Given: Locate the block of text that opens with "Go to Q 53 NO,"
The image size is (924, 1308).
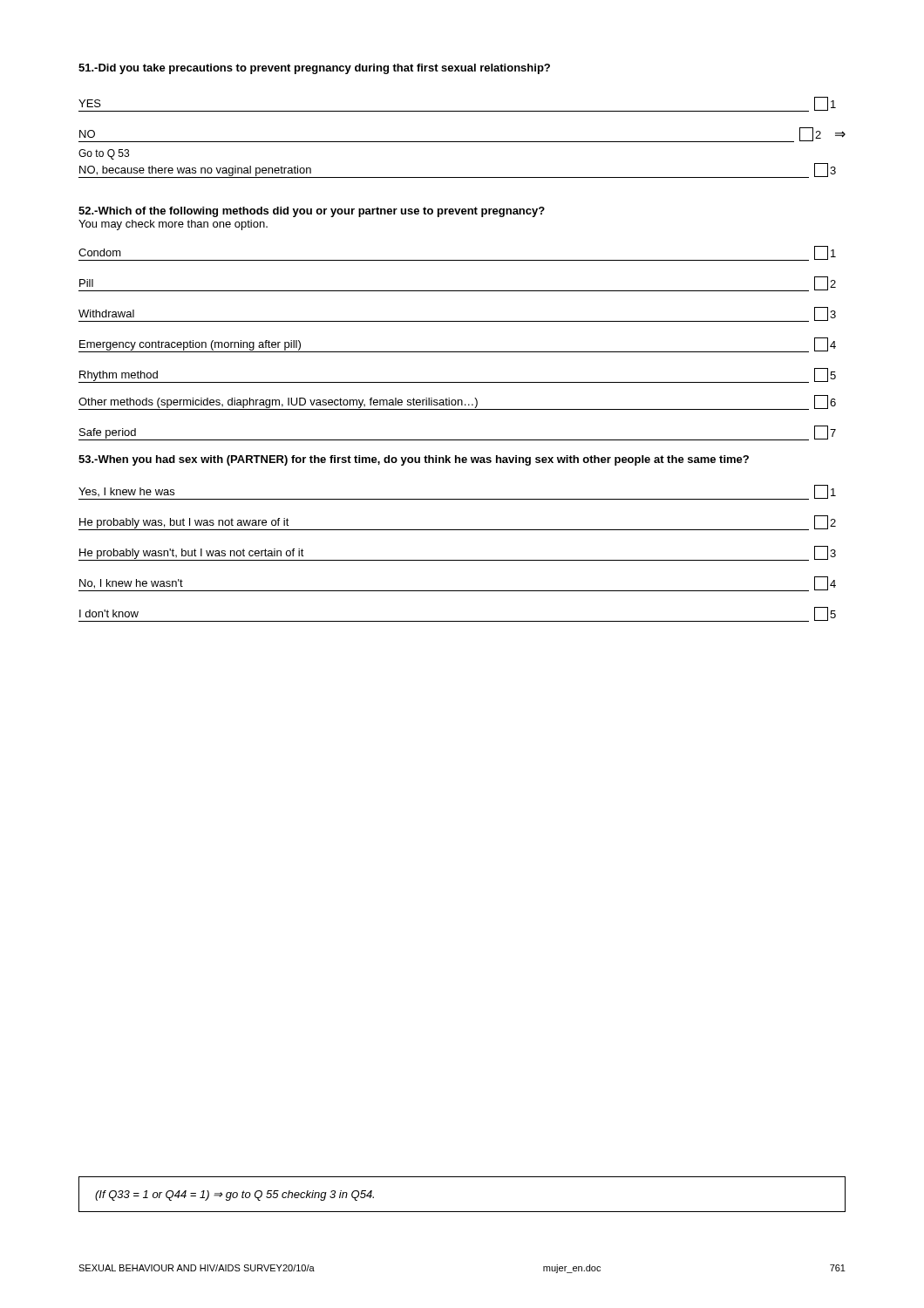Looking at the screenshot, I should (x=104, y=154).
